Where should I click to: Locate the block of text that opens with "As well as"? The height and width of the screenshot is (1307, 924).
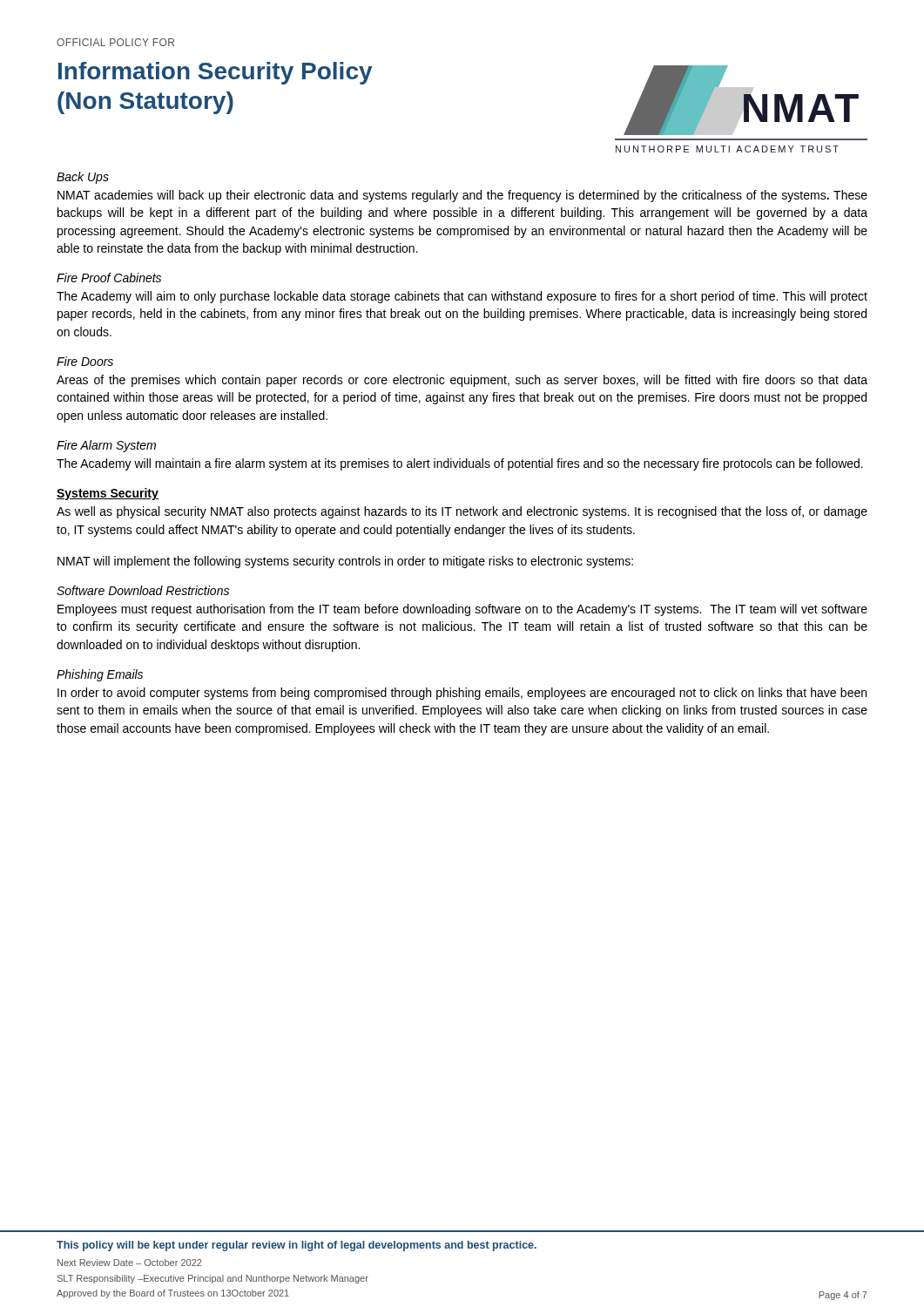(462, 521)
